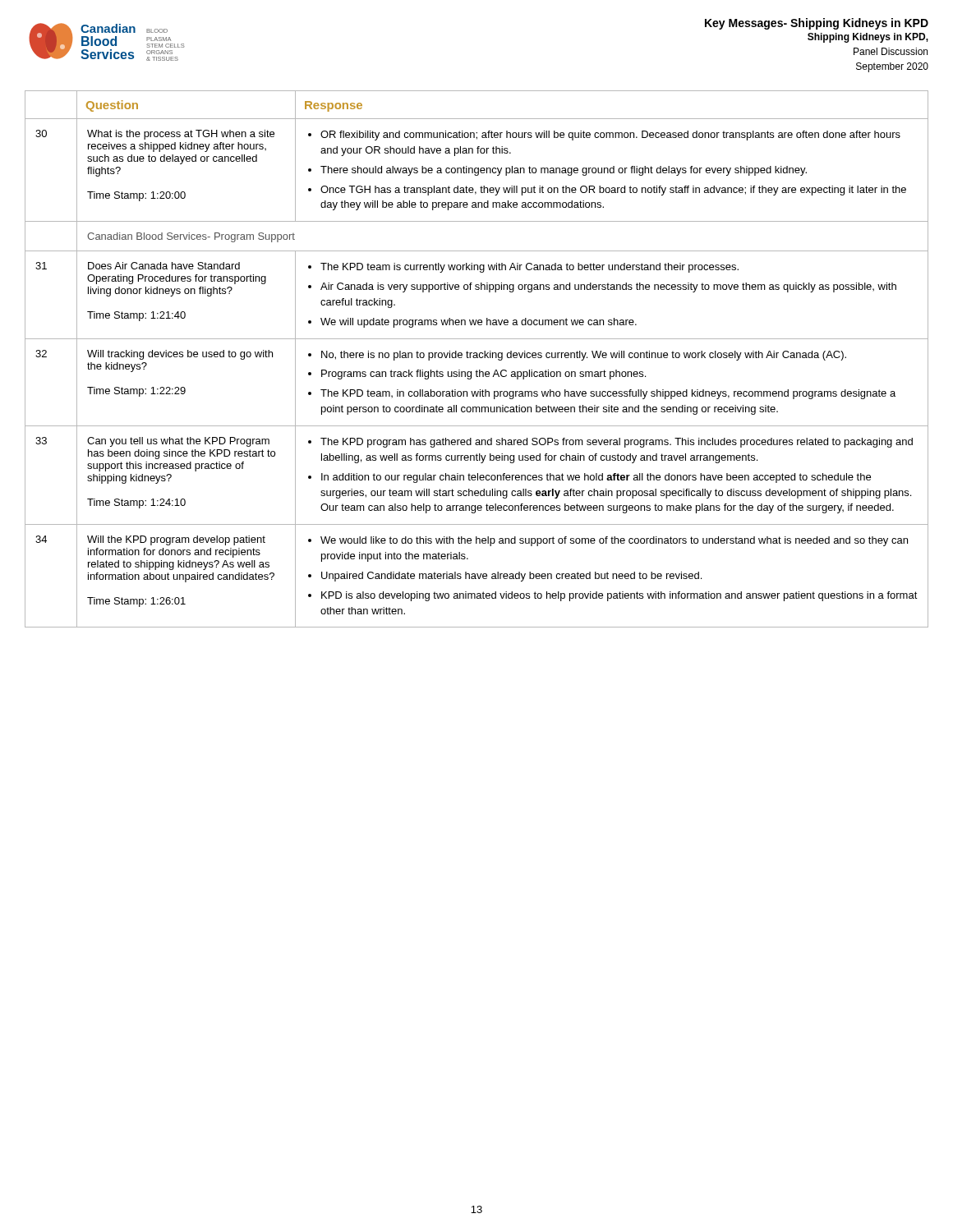Click on the table containing "We would like"

click(x=476, y=359)
